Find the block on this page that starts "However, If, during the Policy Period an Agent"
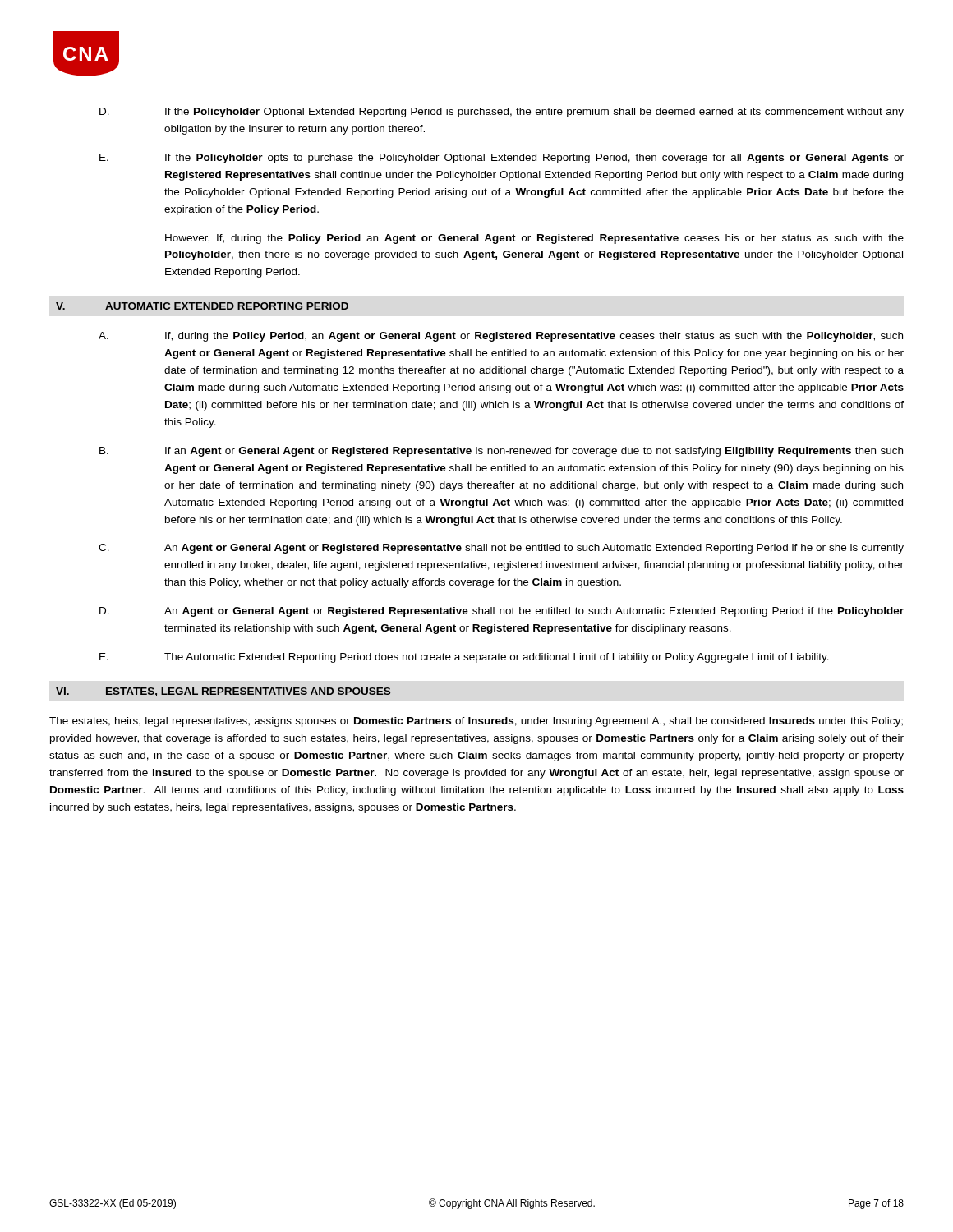Screen dimensions: 1232x953 (534, 255)
